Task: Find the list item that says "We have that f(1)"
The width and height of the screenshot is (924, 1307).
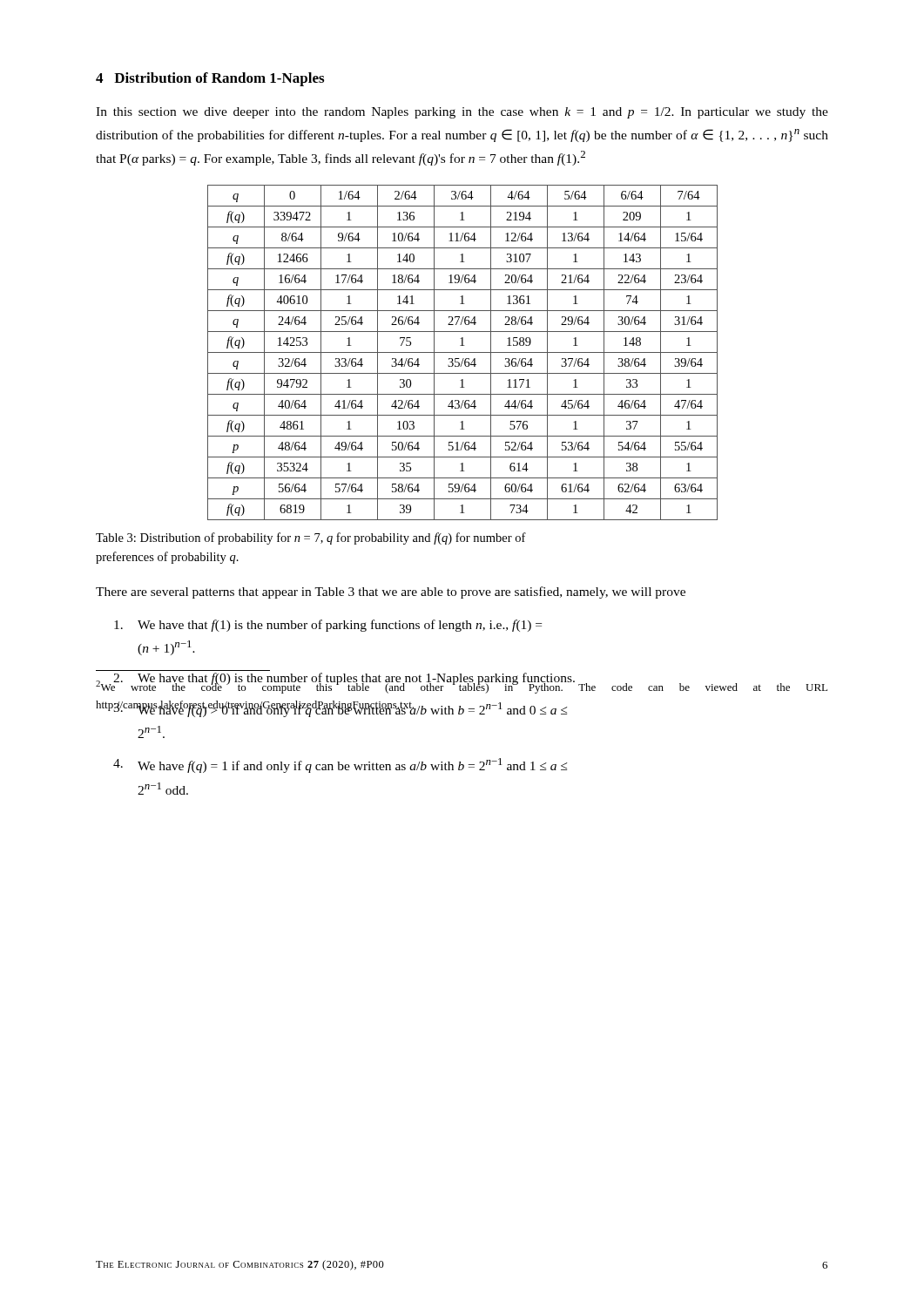Action: pyautogui.click(x=471, y=636)
